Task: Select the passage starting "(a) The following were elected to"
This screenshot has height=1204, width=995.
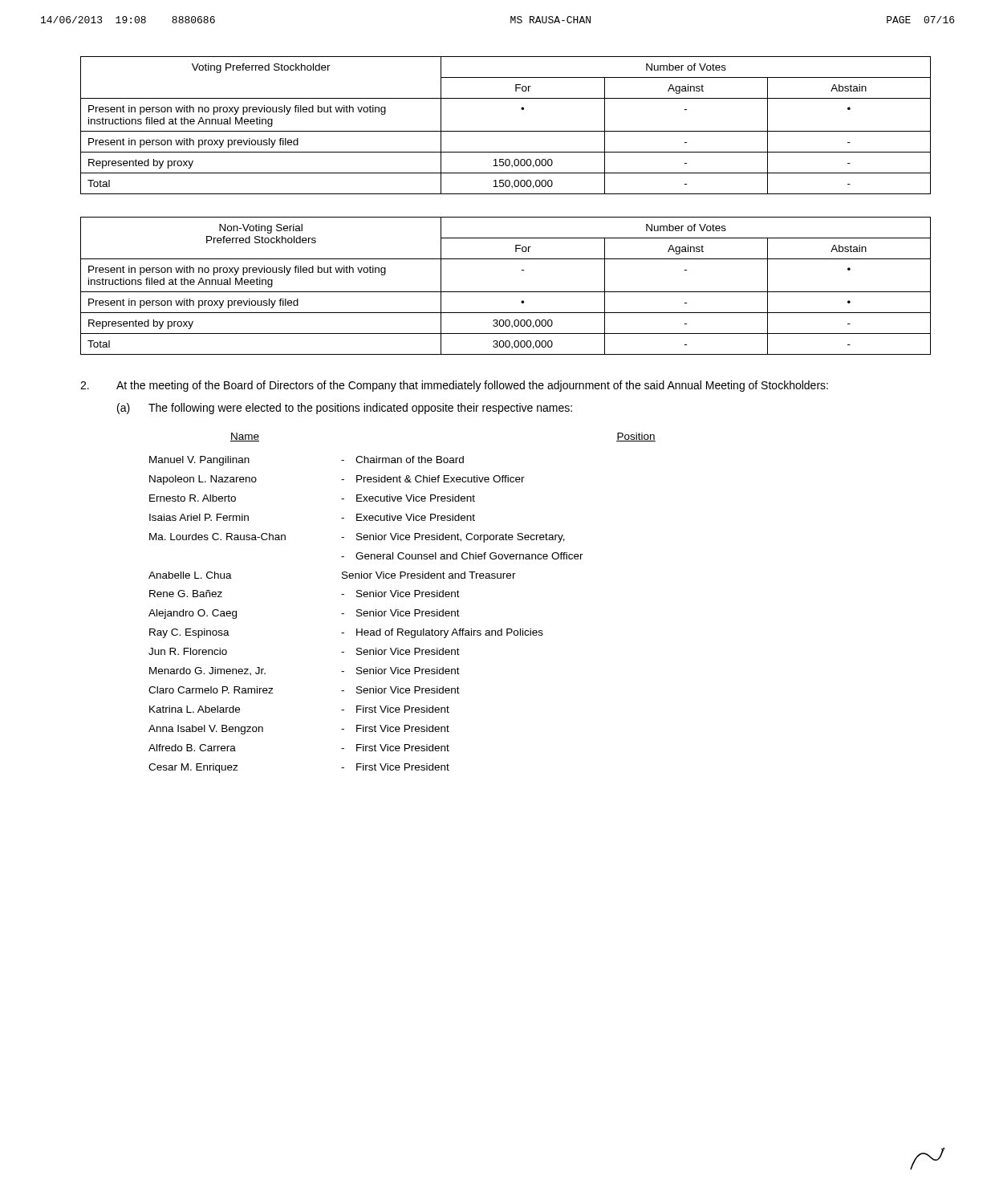Action: point(524,408)
